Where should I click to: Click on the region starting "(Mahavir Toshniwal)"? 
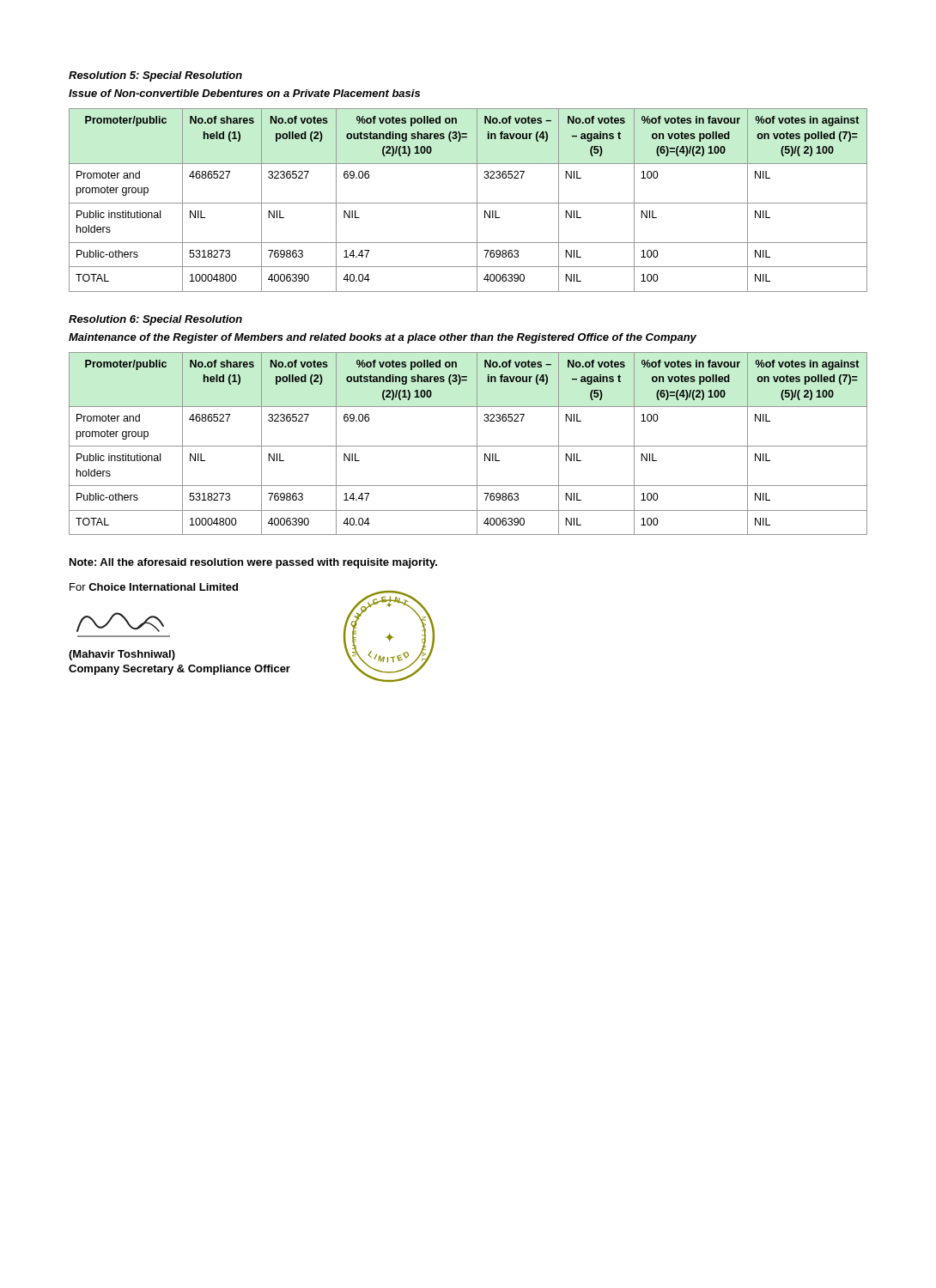pyautogui.click(x=122, y=654)
